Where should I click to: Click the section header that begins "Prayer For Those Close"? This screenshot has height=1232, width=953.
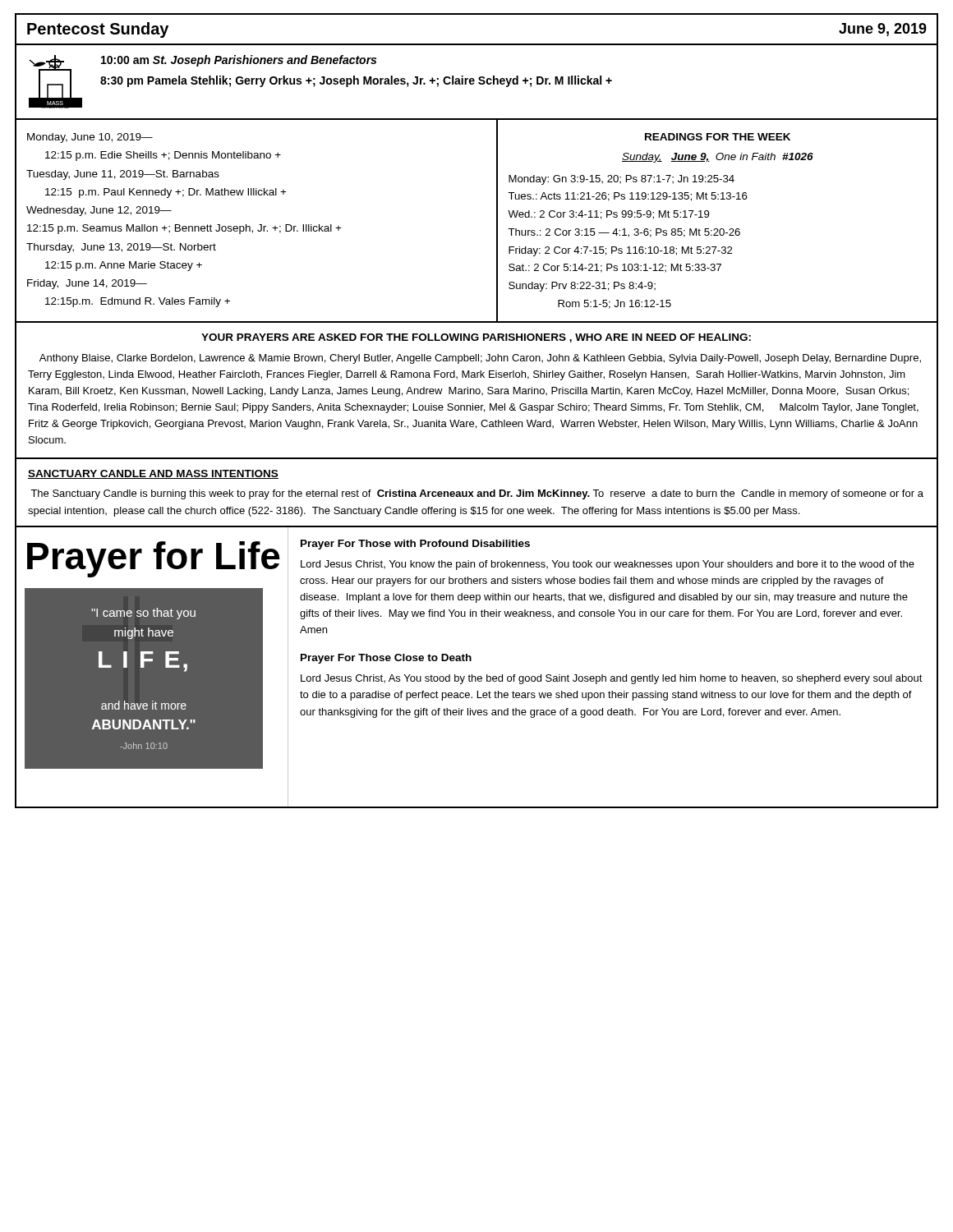[x=386, y=658]
